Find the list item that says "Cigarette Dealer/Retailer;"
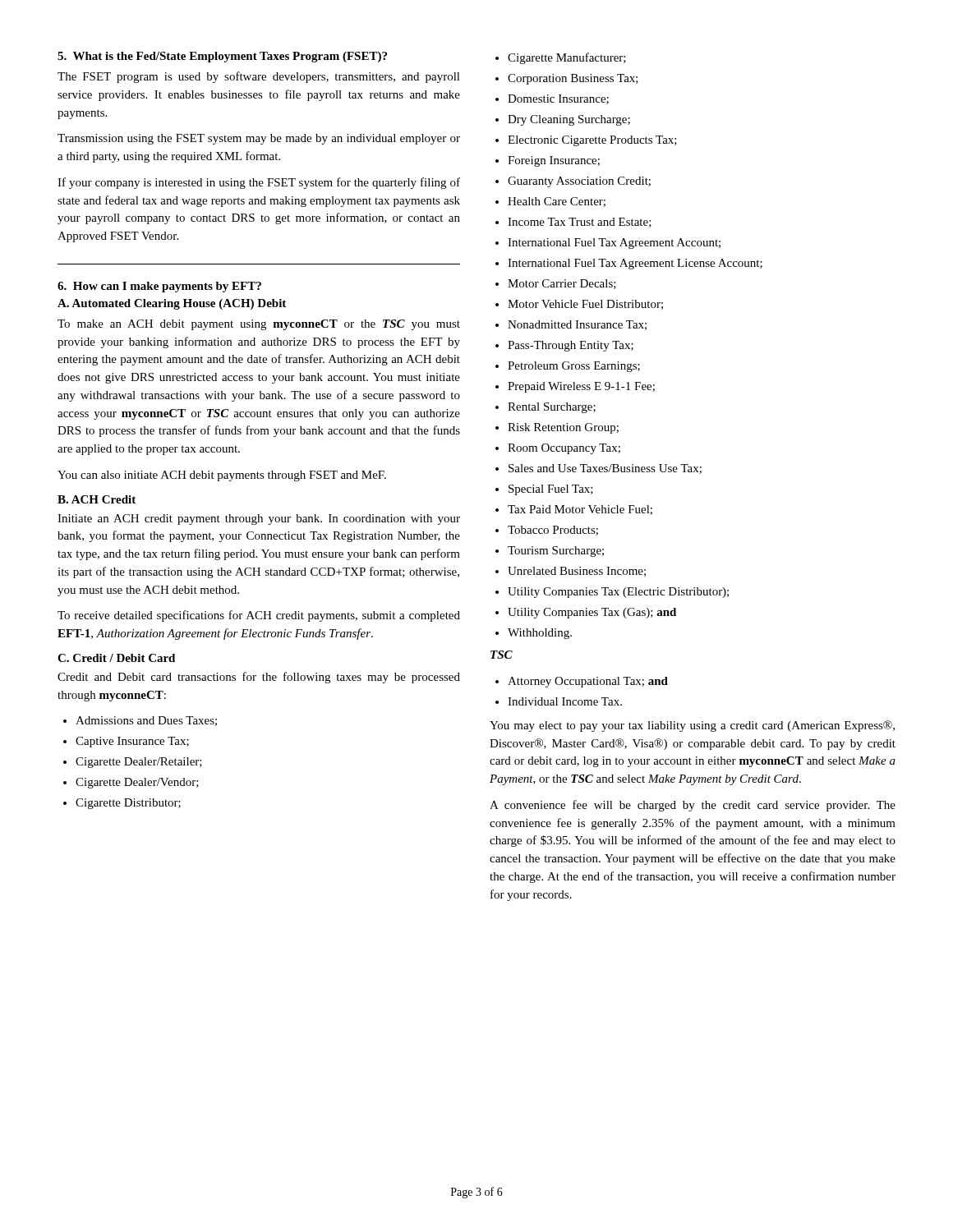Viewport: 953px width, 1232px height. click(x=133, y=763)
